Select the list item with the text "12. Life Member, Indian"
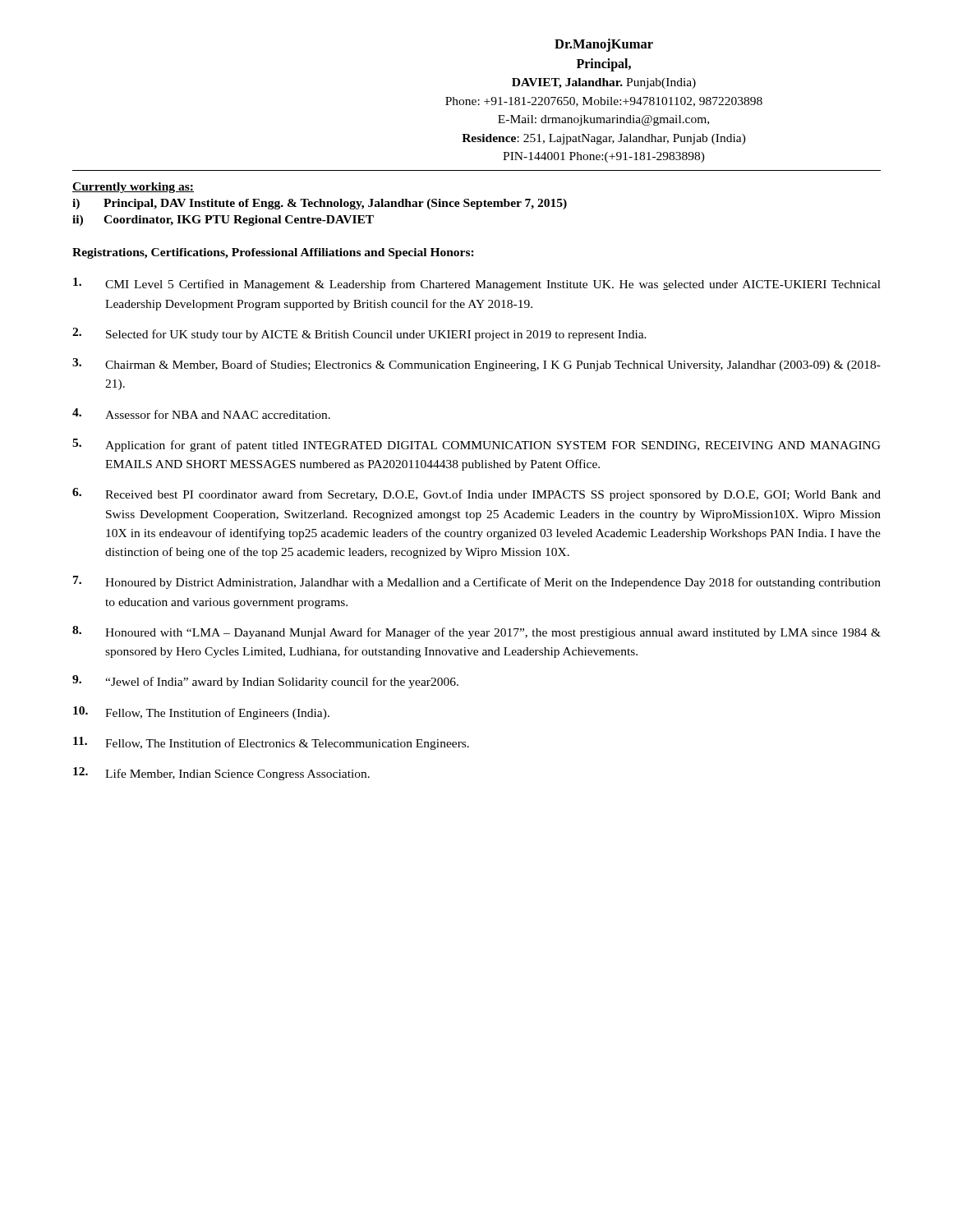This screenshot has height=1232, width=953. (221, 774)
